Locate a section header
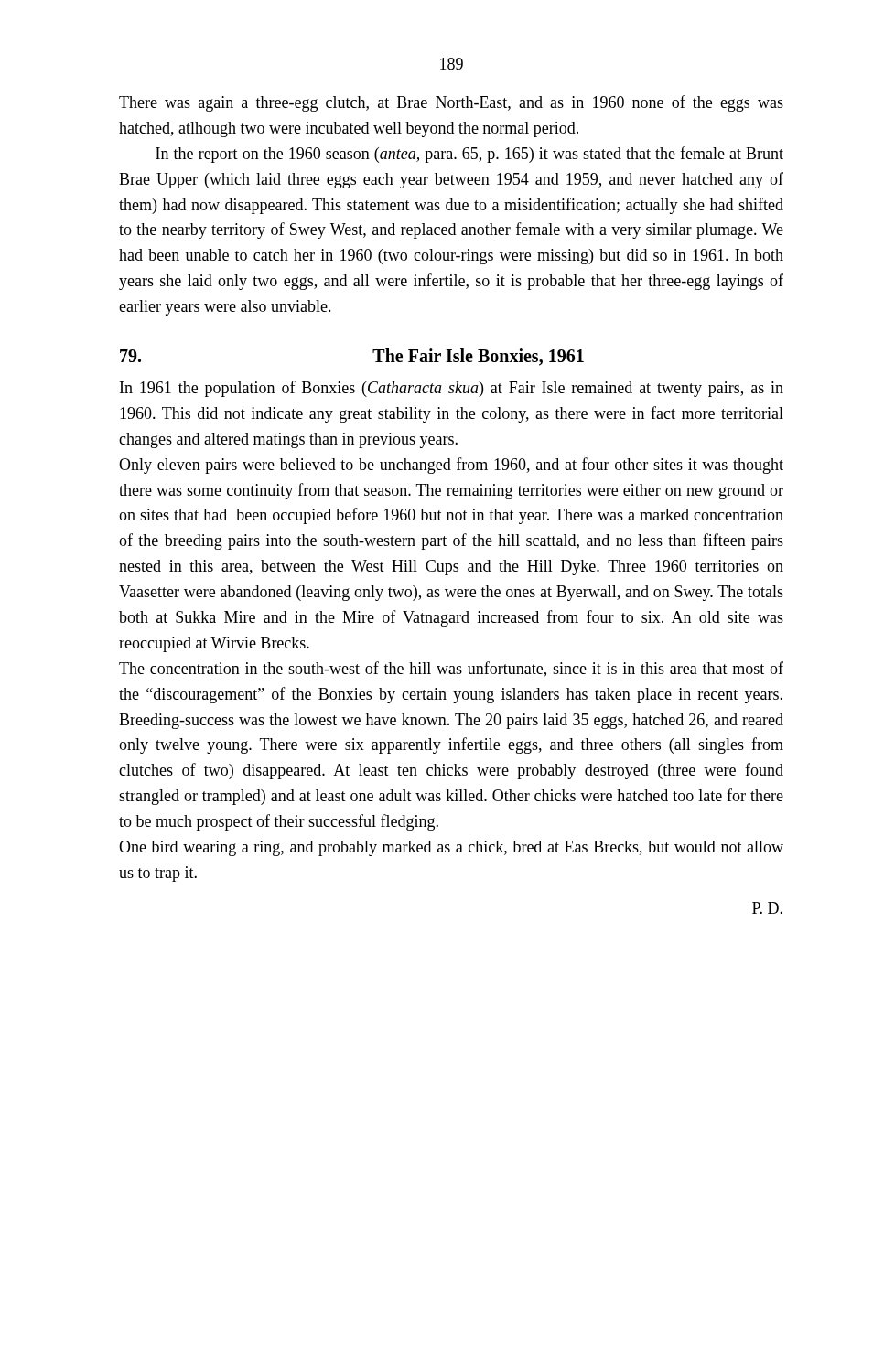Image resolution: width=884 pixels, height=1372 pixels. pyautogui.click(x=451, y=356)
